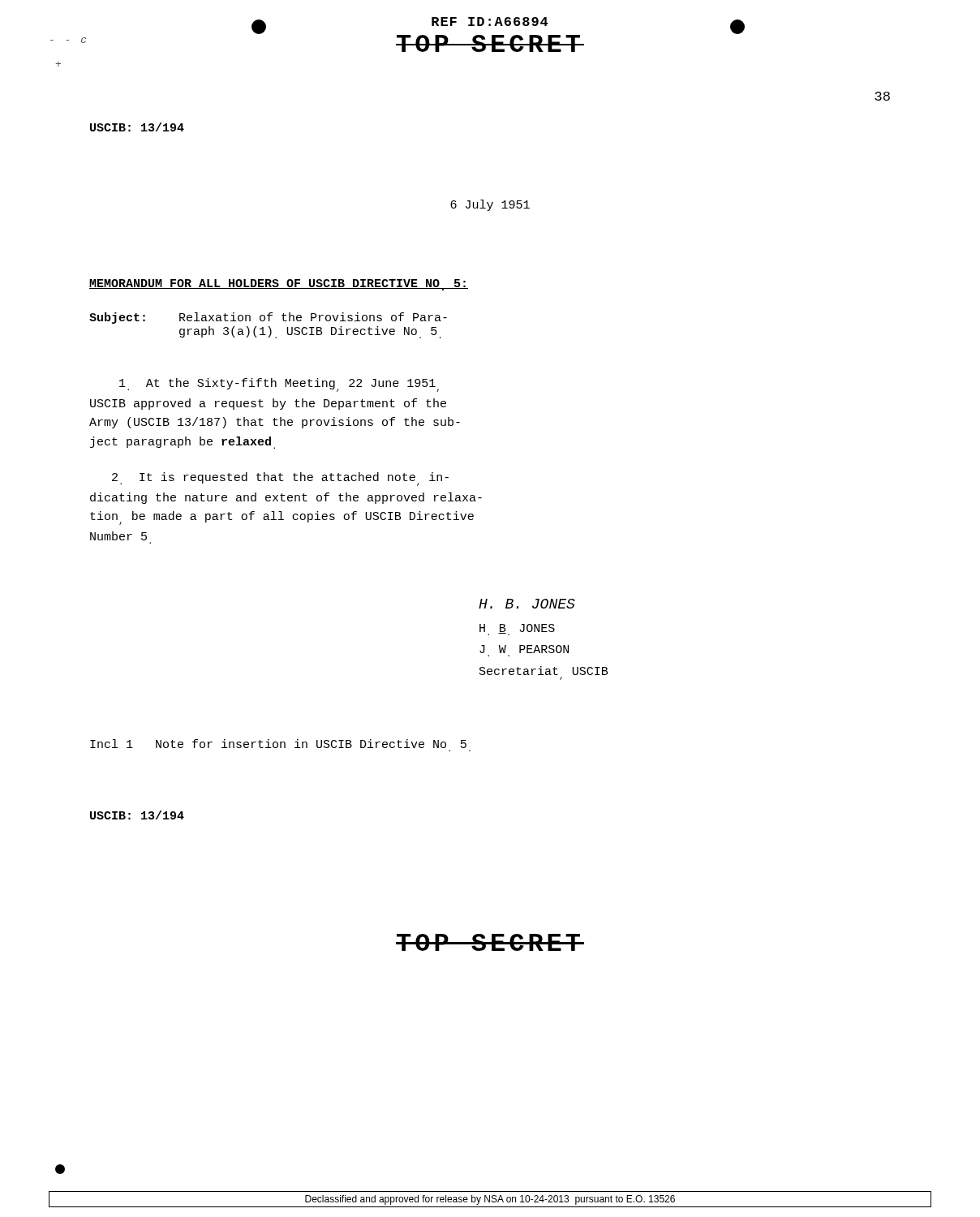Select a section header
This screenshot has width=980, height=1217.
pyautogui.click(x=279, y=286)
